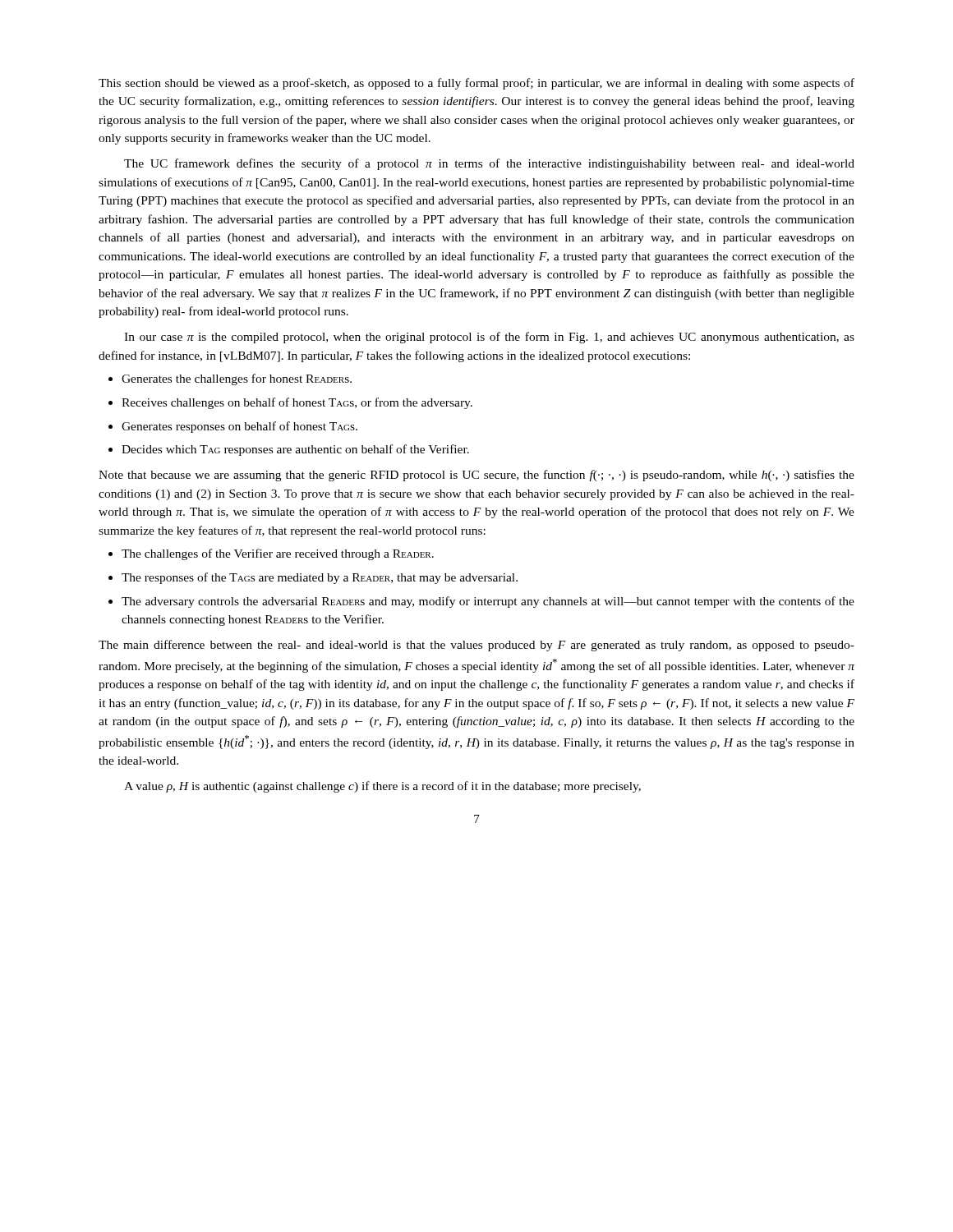The image size is (953, 1232).
Task: Find the region starting "In our case π is the compiled protocol,"
Action: (476, 346)
